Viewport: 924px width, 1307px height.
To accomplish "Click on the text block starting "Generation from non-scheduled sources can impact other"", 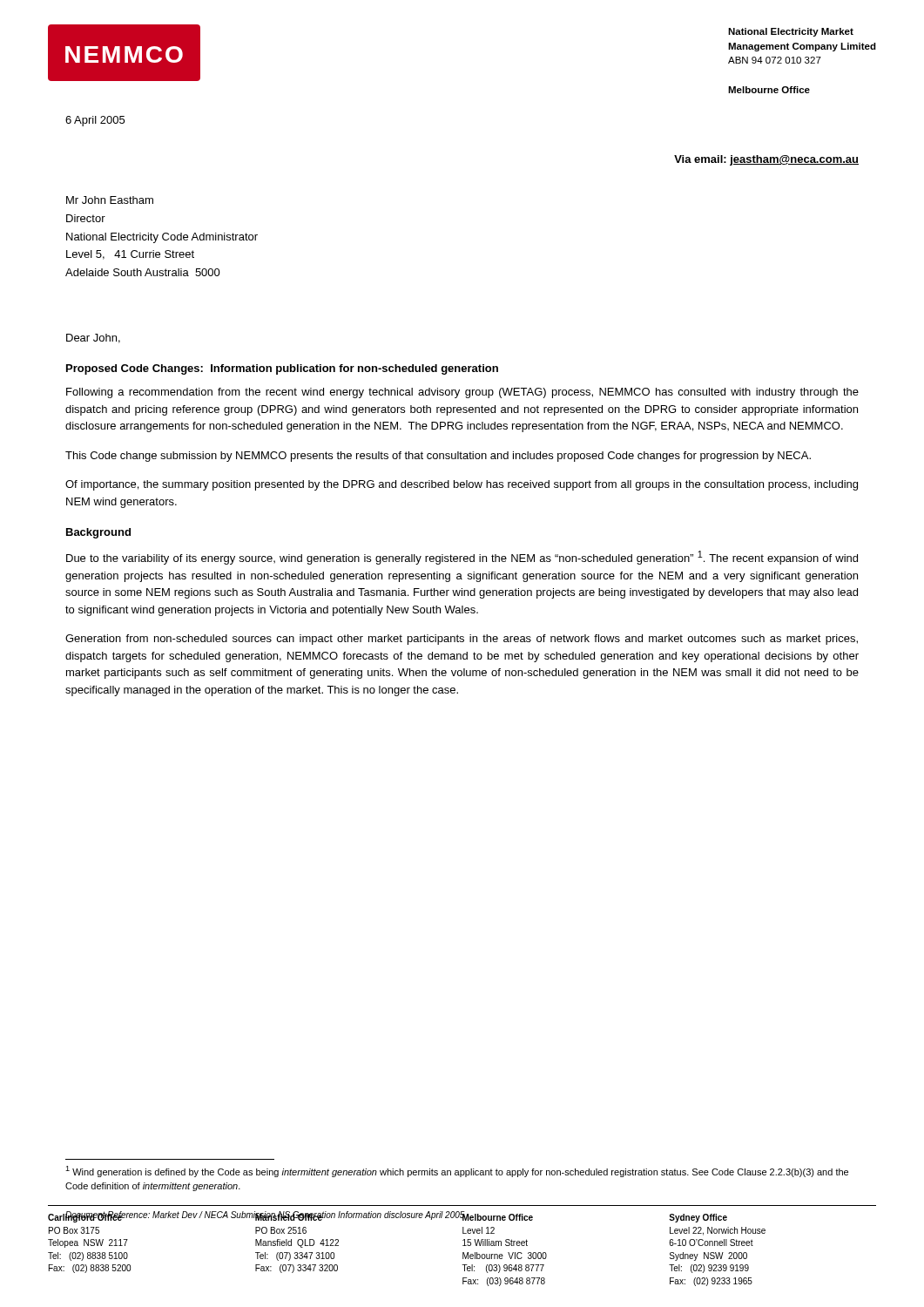I will pos(462,664).
